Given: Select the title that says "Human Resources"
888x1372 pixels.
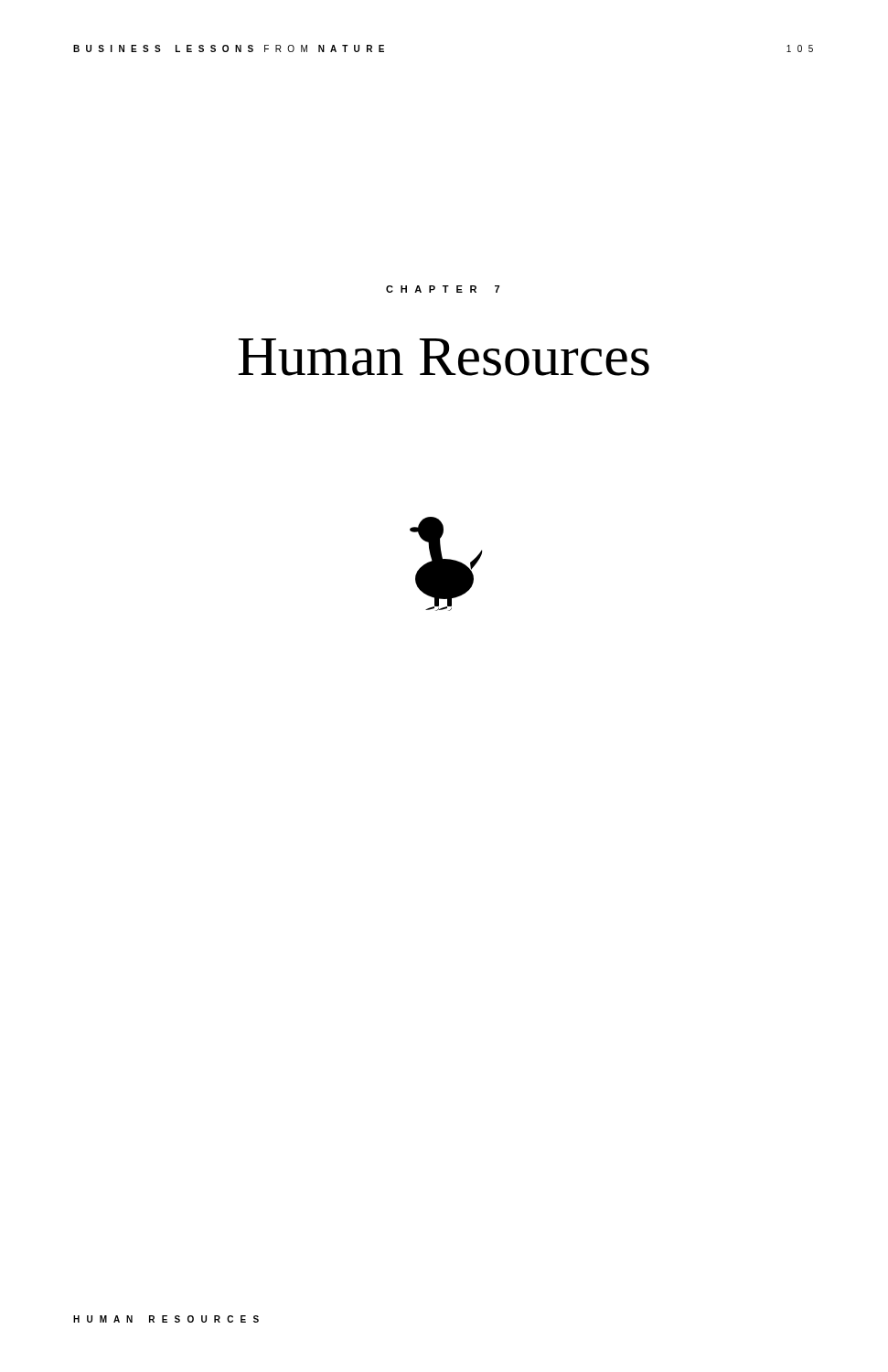Looking at the screenshot, I should (444, 356).
